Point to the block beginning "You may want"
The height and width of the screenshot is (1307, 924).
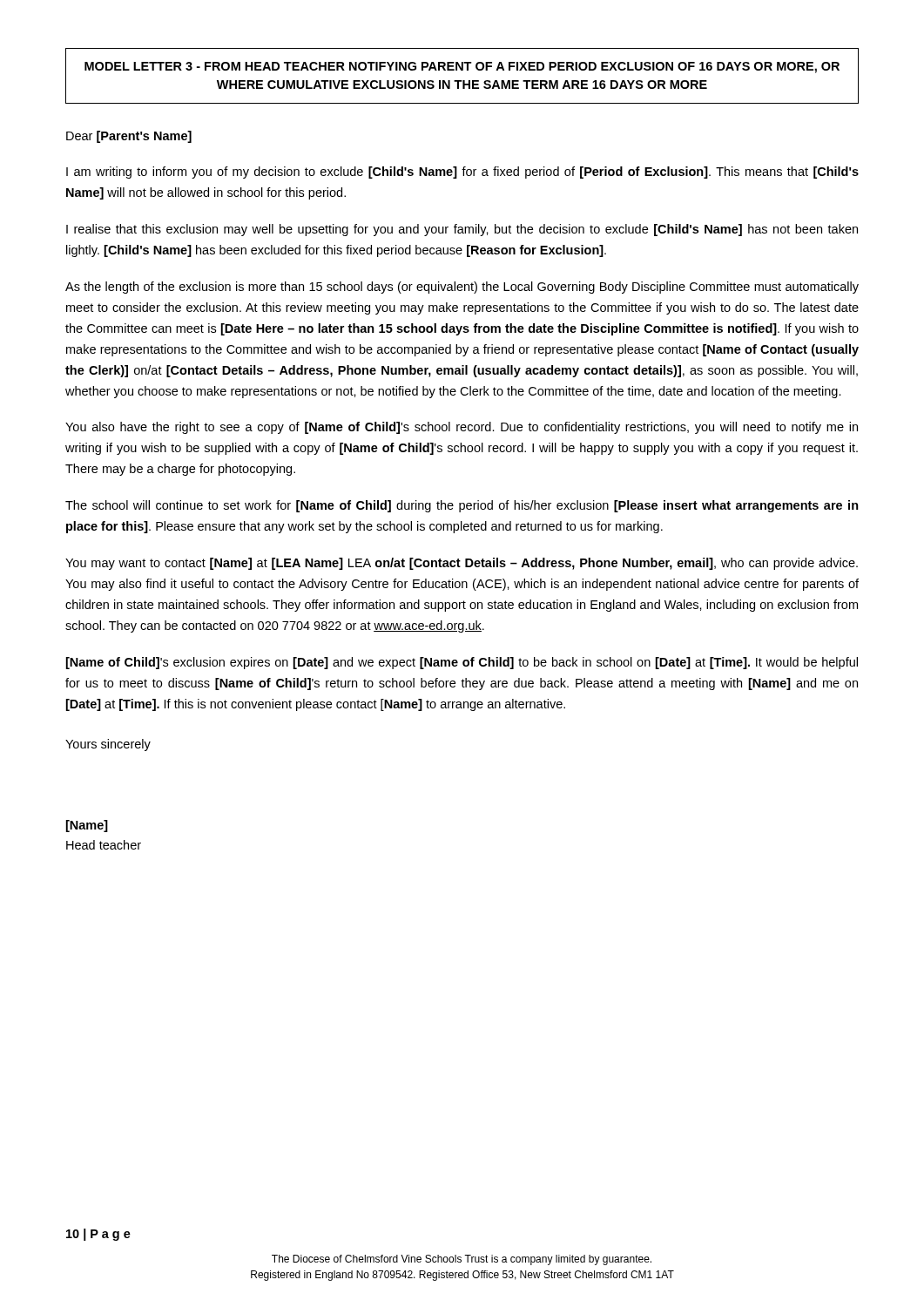[462, 594]
